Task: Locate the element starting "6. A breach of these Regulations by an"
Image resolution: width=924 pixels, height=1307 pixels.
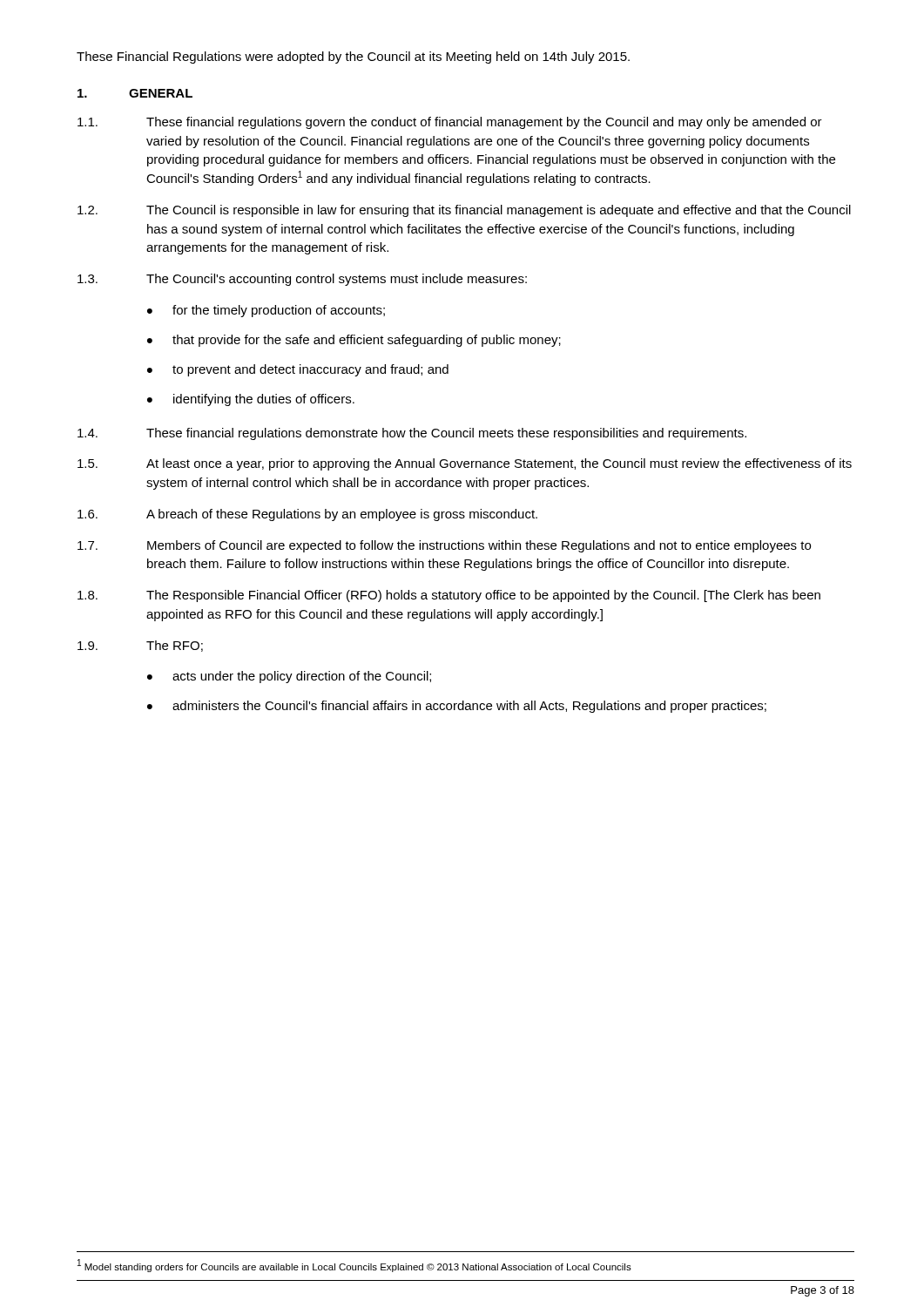Action: coord(465,514)
